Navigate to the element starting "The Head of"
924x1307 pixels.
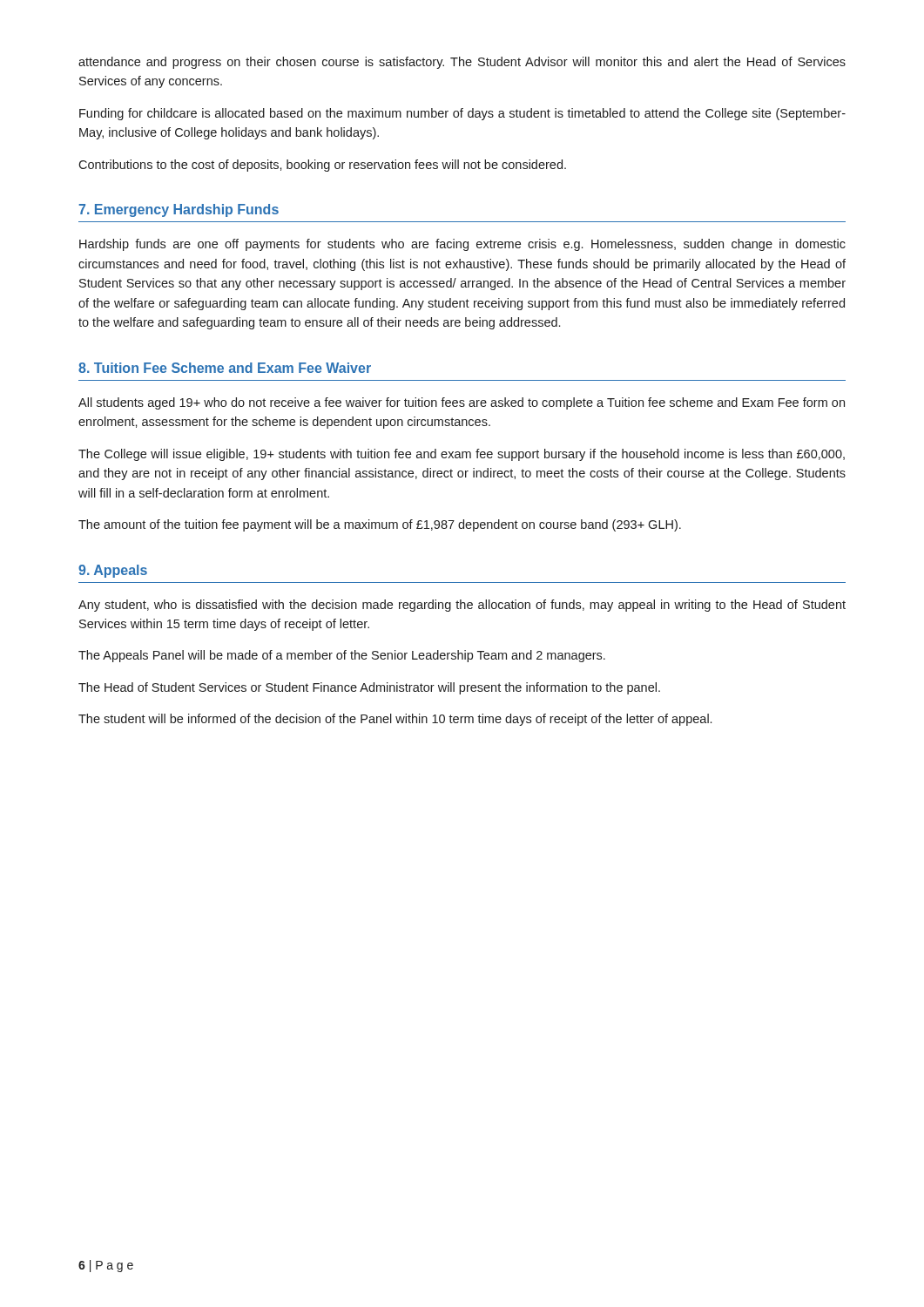(x=370, y=687)
